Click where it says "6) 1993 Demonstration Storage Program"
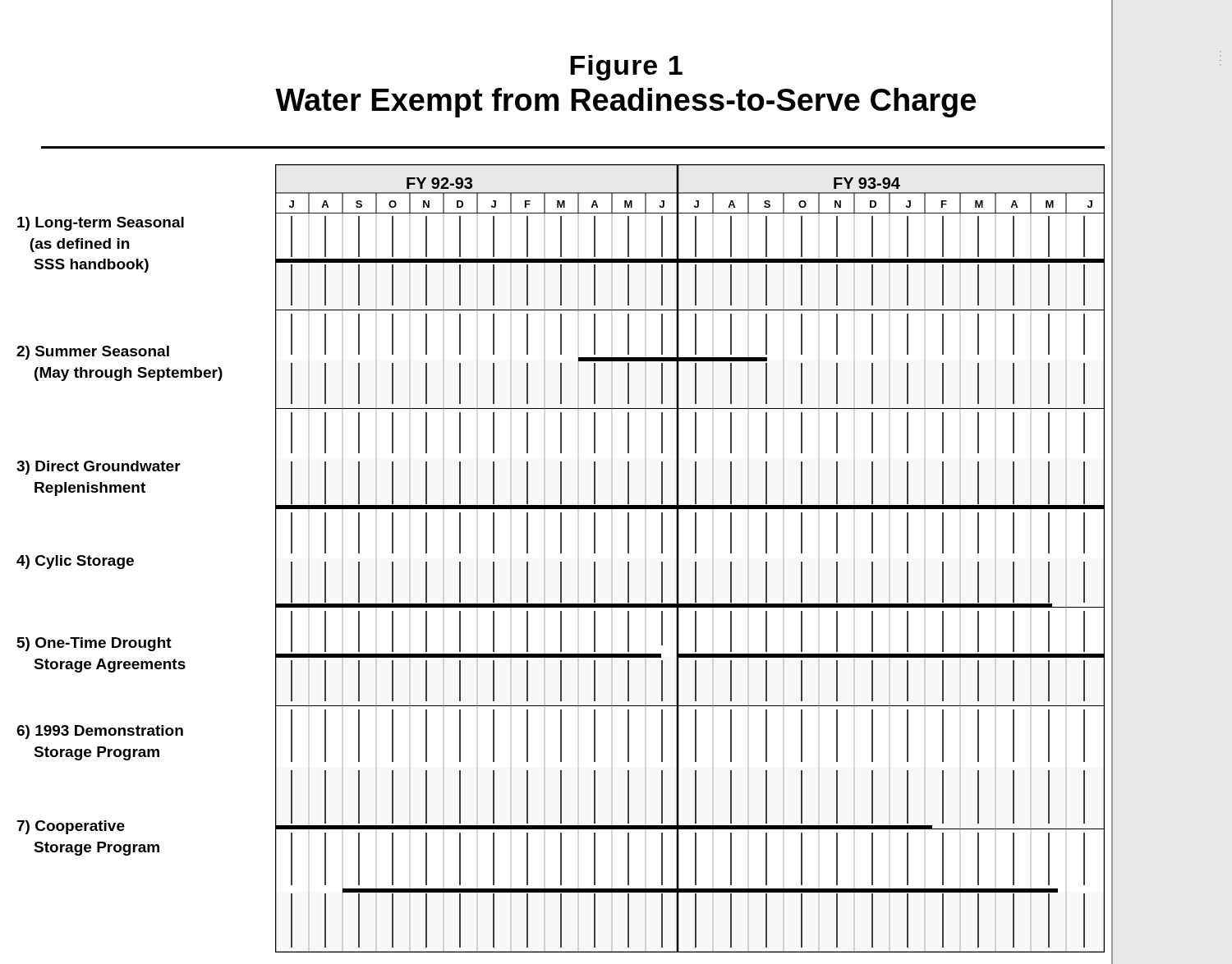The height and width of the screenshot is (964, 1232). [x=142, y=741]
